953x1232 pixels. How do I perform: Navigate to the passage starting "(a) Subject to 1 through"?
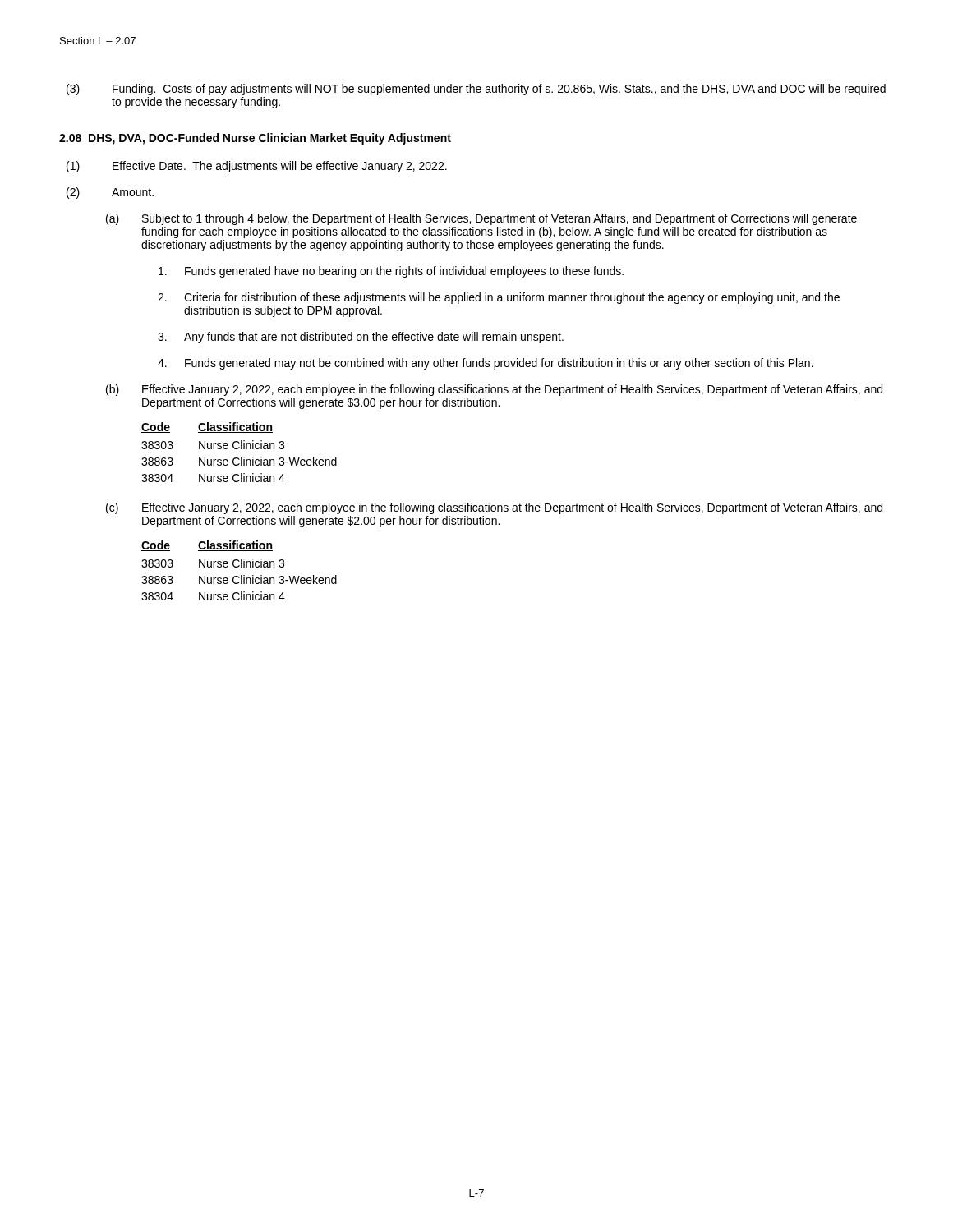(499, 232)
